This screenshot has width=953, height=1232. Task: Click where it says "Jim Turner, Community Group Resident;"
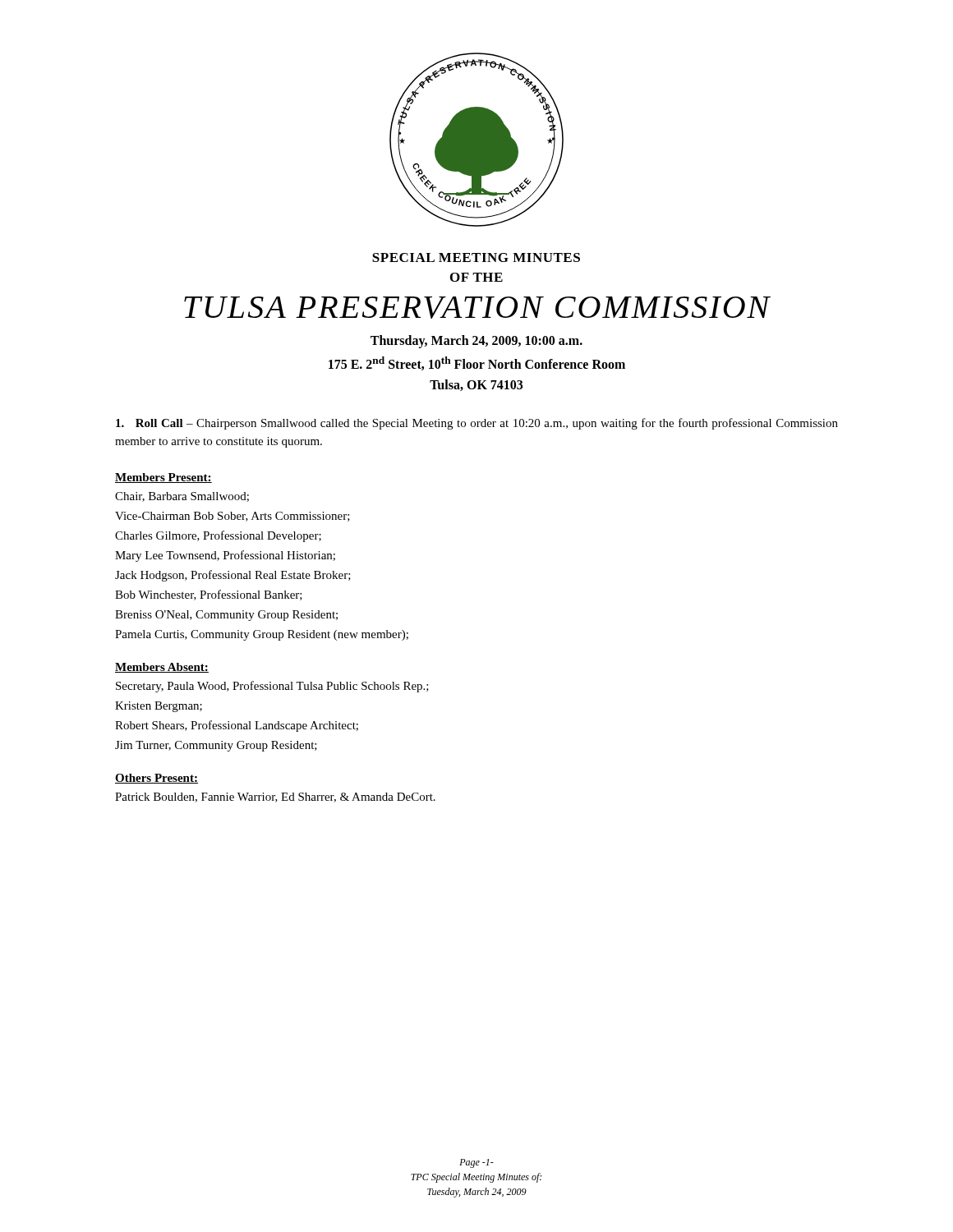click(216, 745)
